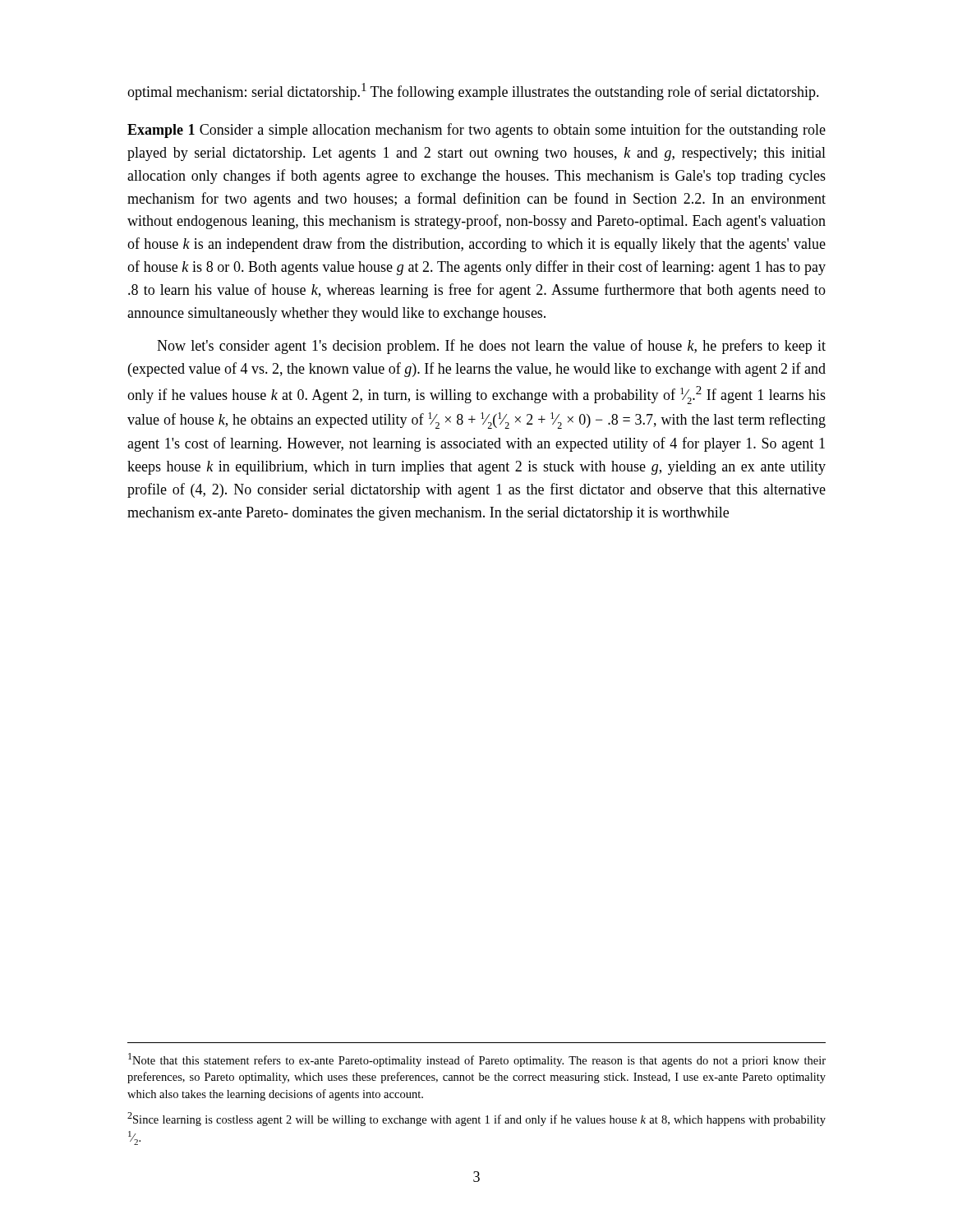Click on the element starting "Example 1 Consider a"
This screenshot has width=953, height=1232.
476,222
